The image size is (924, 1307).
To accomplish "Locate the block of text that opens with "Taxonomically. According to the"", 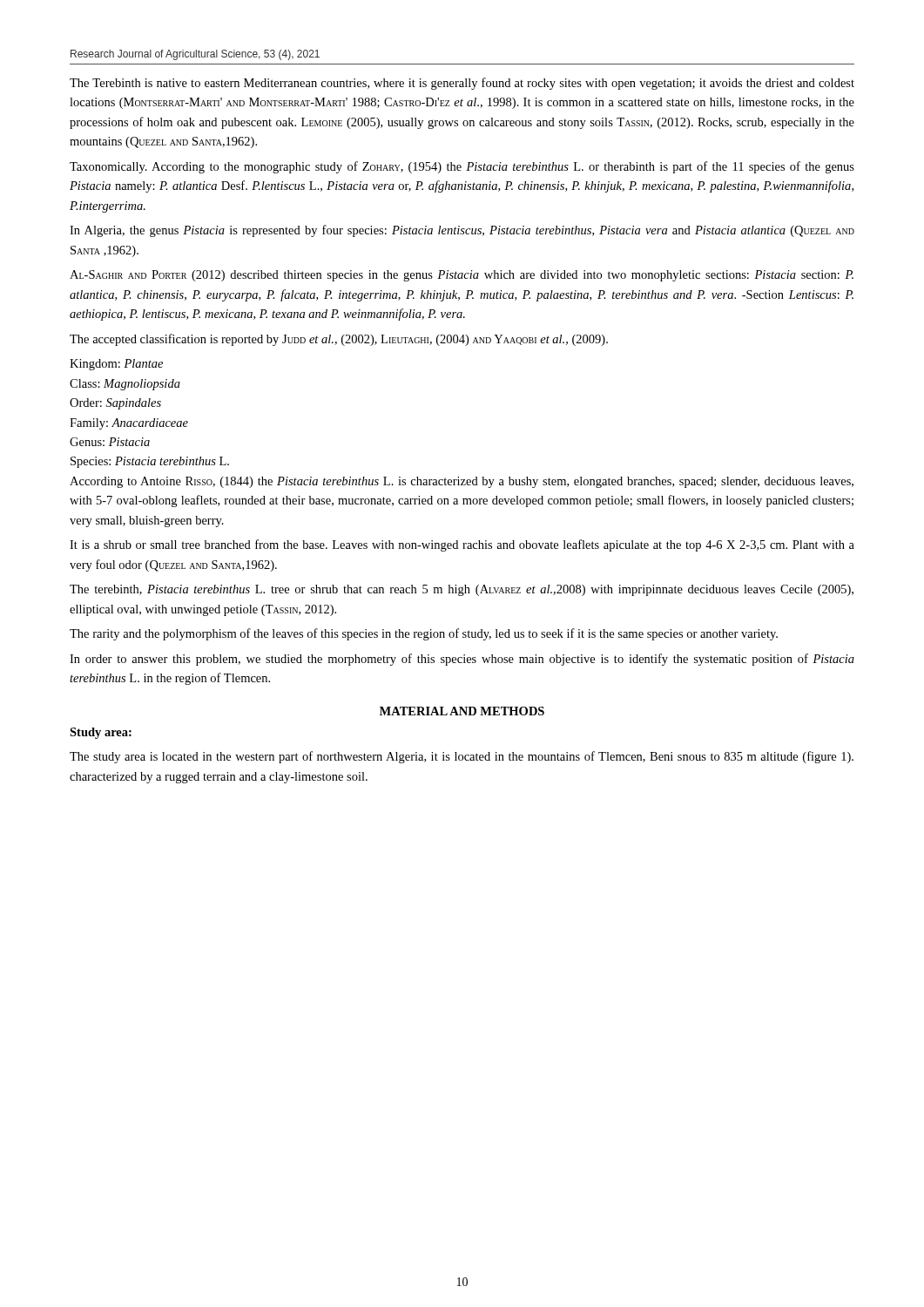I will tap(462, 186).
